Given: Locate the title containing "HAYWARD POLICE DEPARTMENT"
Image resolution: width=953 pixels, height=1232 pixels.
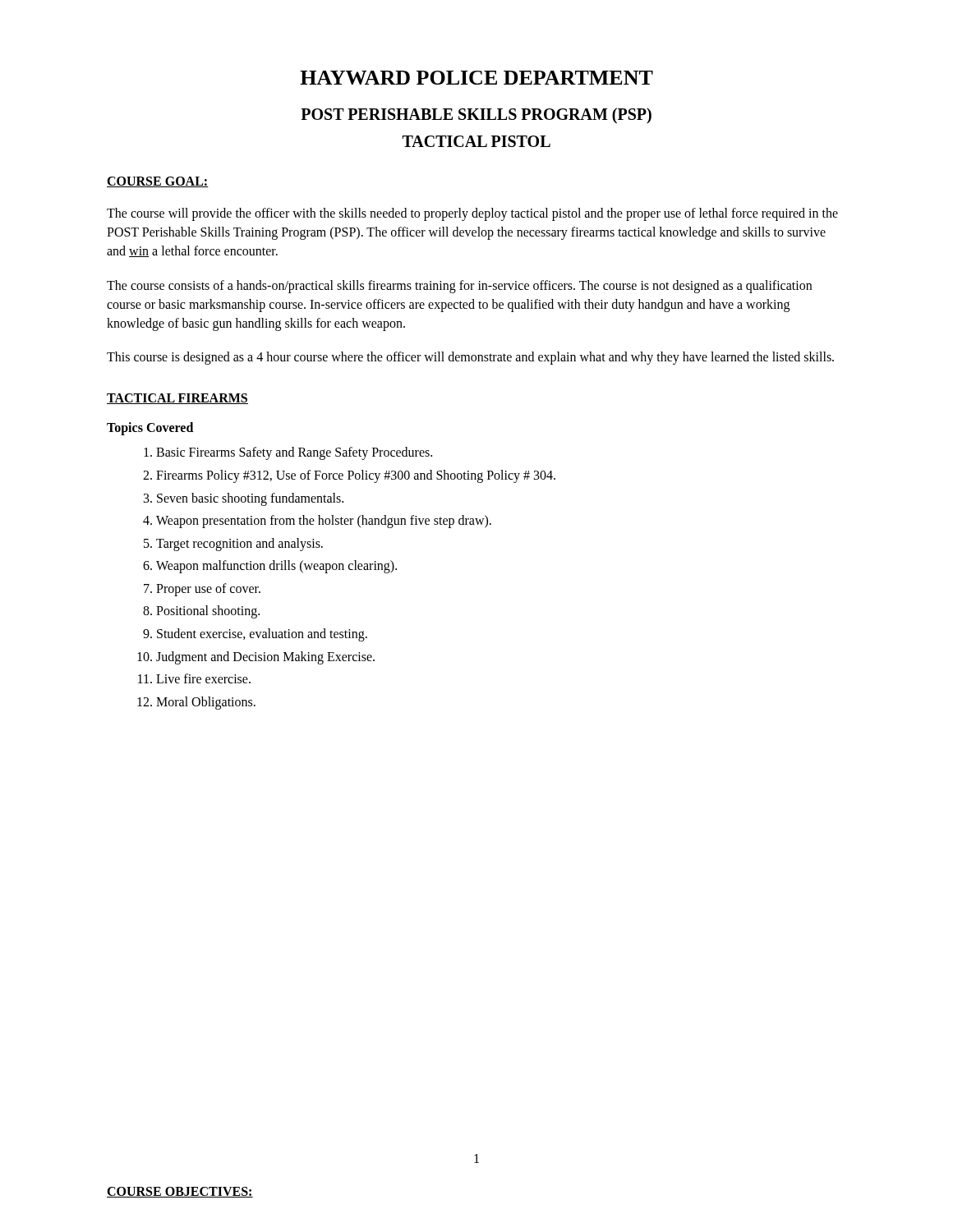Looking at the screenshot, I should pyautogui.click(x=476, y=78).
